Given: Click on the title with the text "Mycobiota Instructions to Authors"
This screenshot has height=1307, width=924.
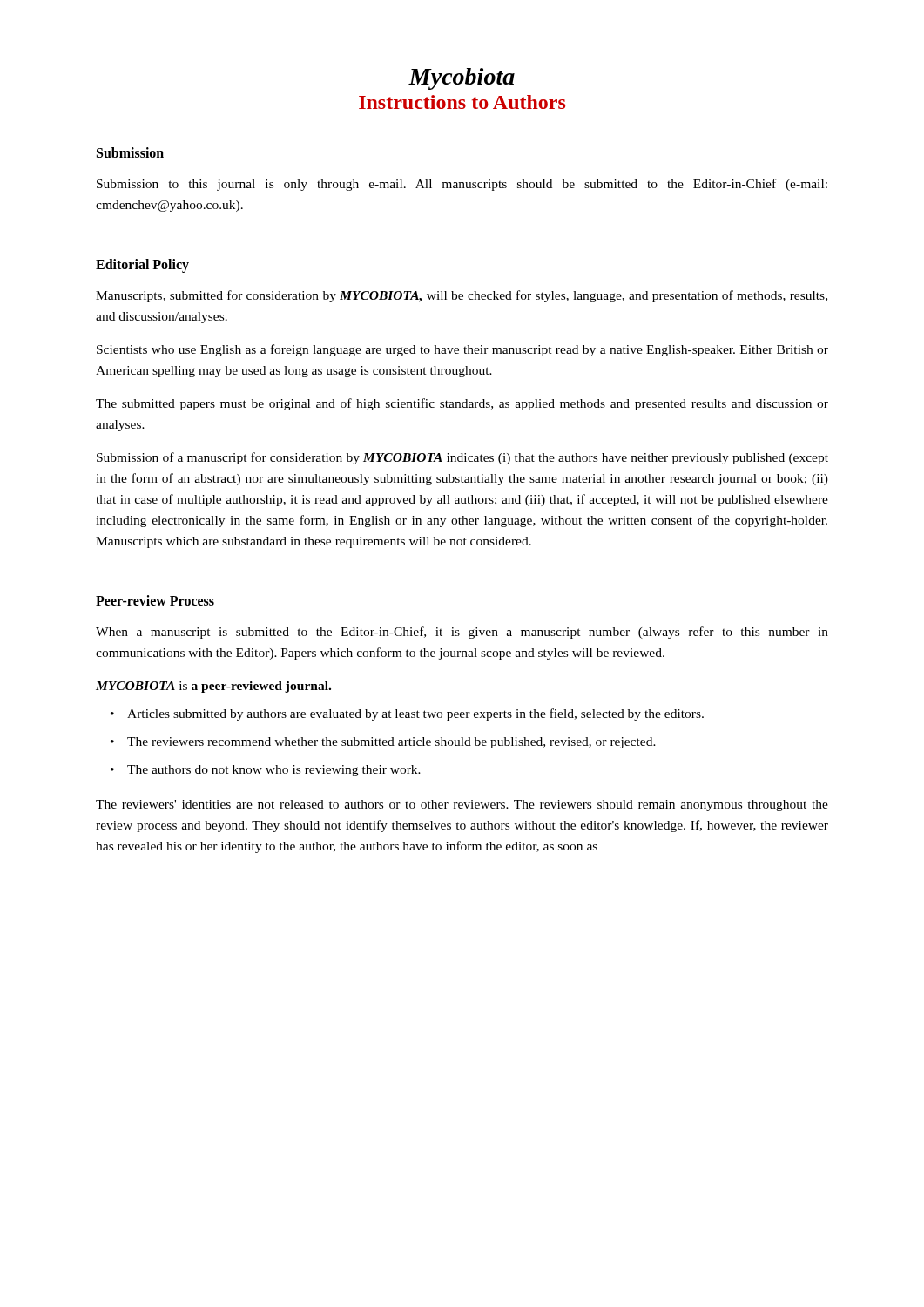Looking at the screenshot, I should [462, 88].
